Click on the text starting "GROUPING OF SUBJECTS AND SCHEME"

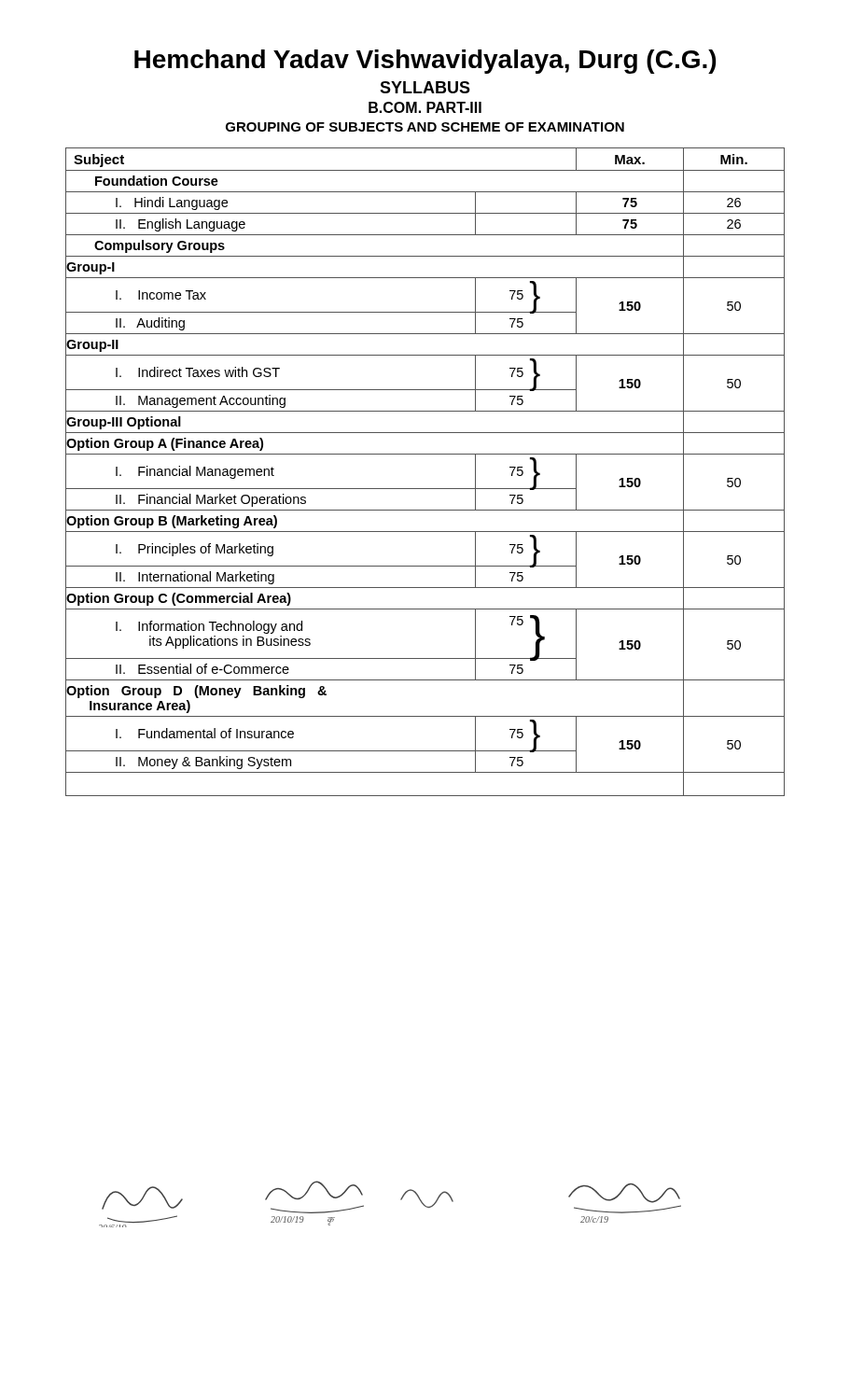click(x=425, y=126)
